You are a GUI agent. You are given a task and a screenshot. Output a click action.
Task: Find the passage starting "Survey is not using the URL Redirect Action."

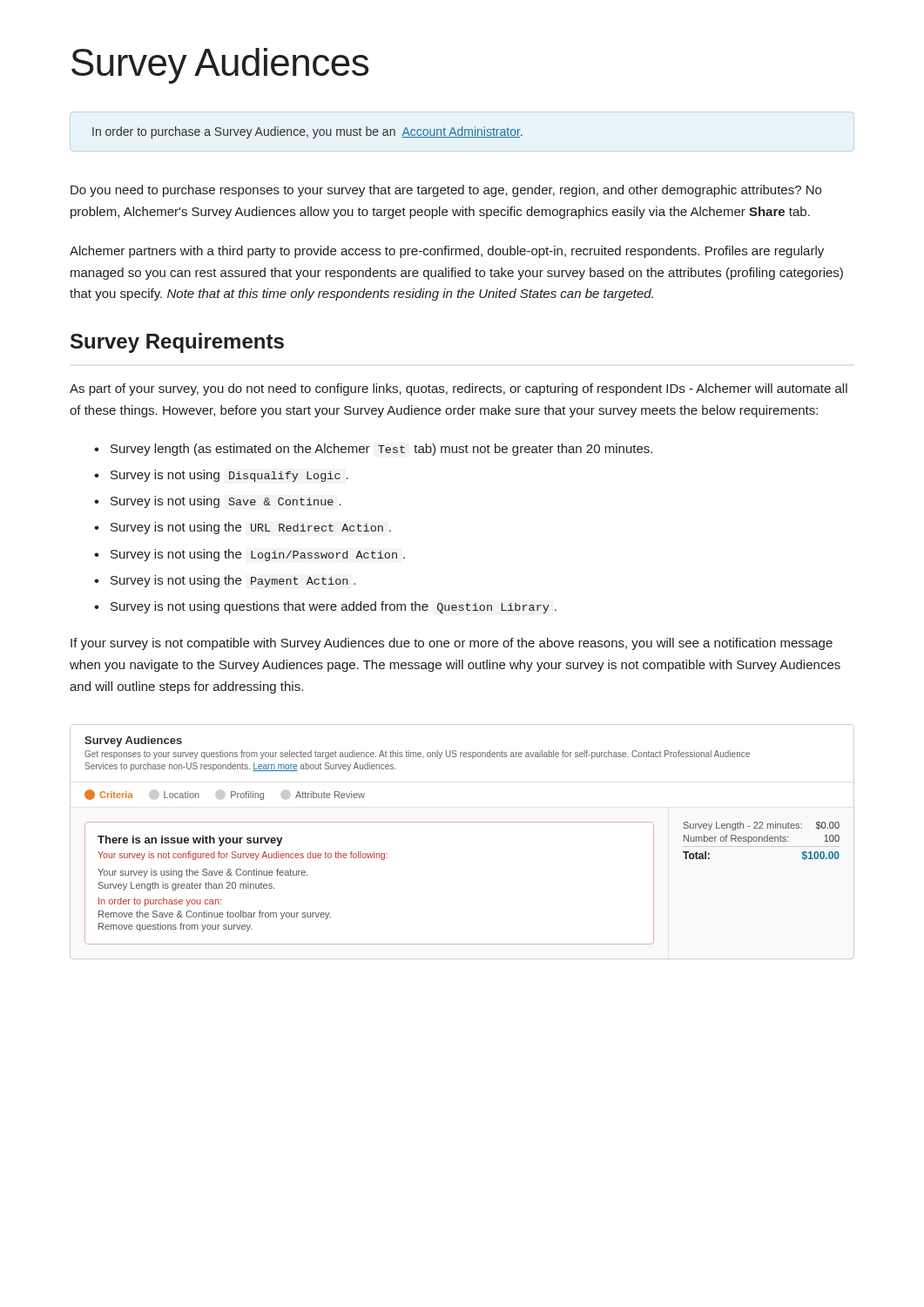[243, 528]
